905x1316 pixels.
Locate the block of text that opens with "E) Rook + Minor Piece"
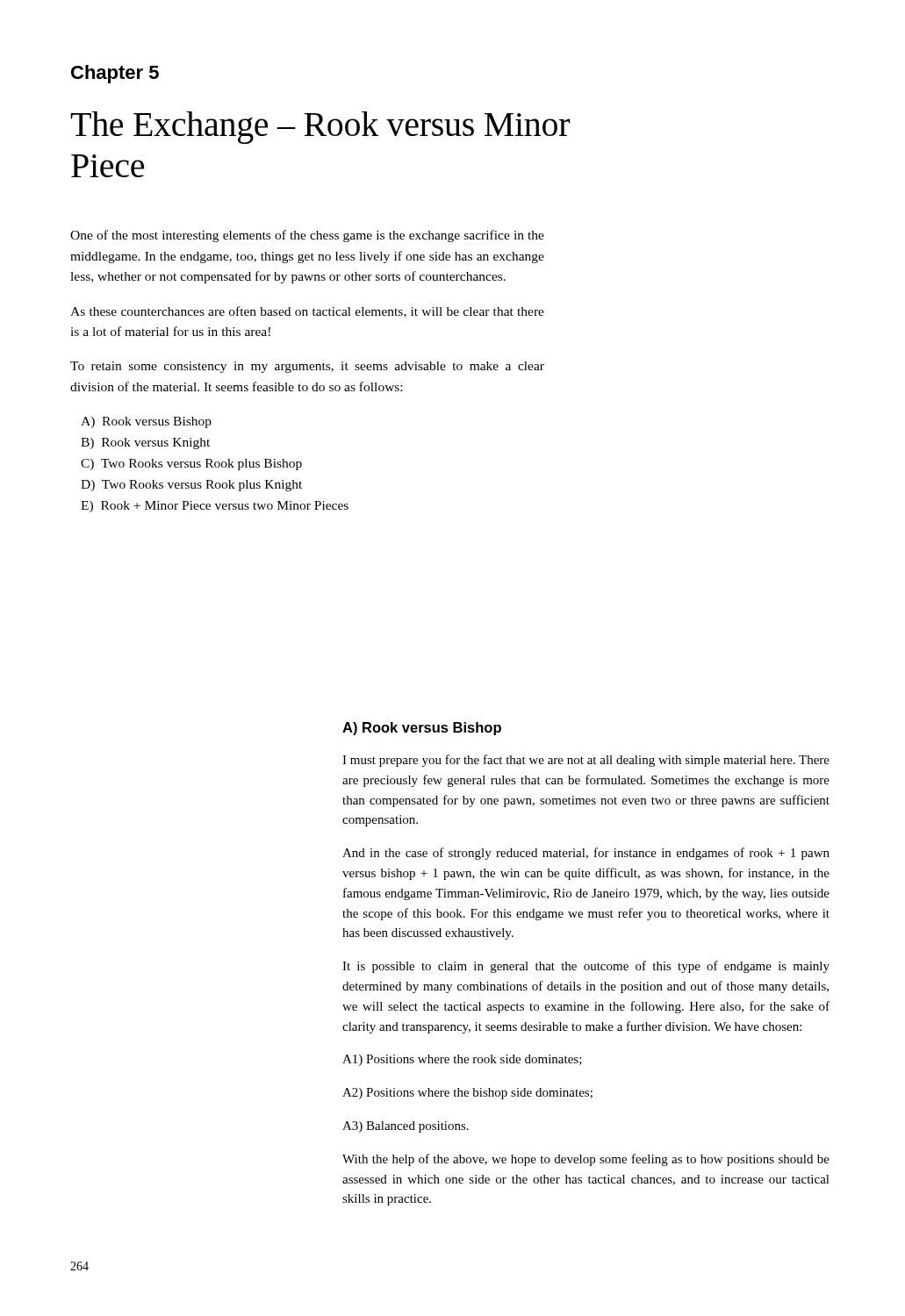click(215, 505)
